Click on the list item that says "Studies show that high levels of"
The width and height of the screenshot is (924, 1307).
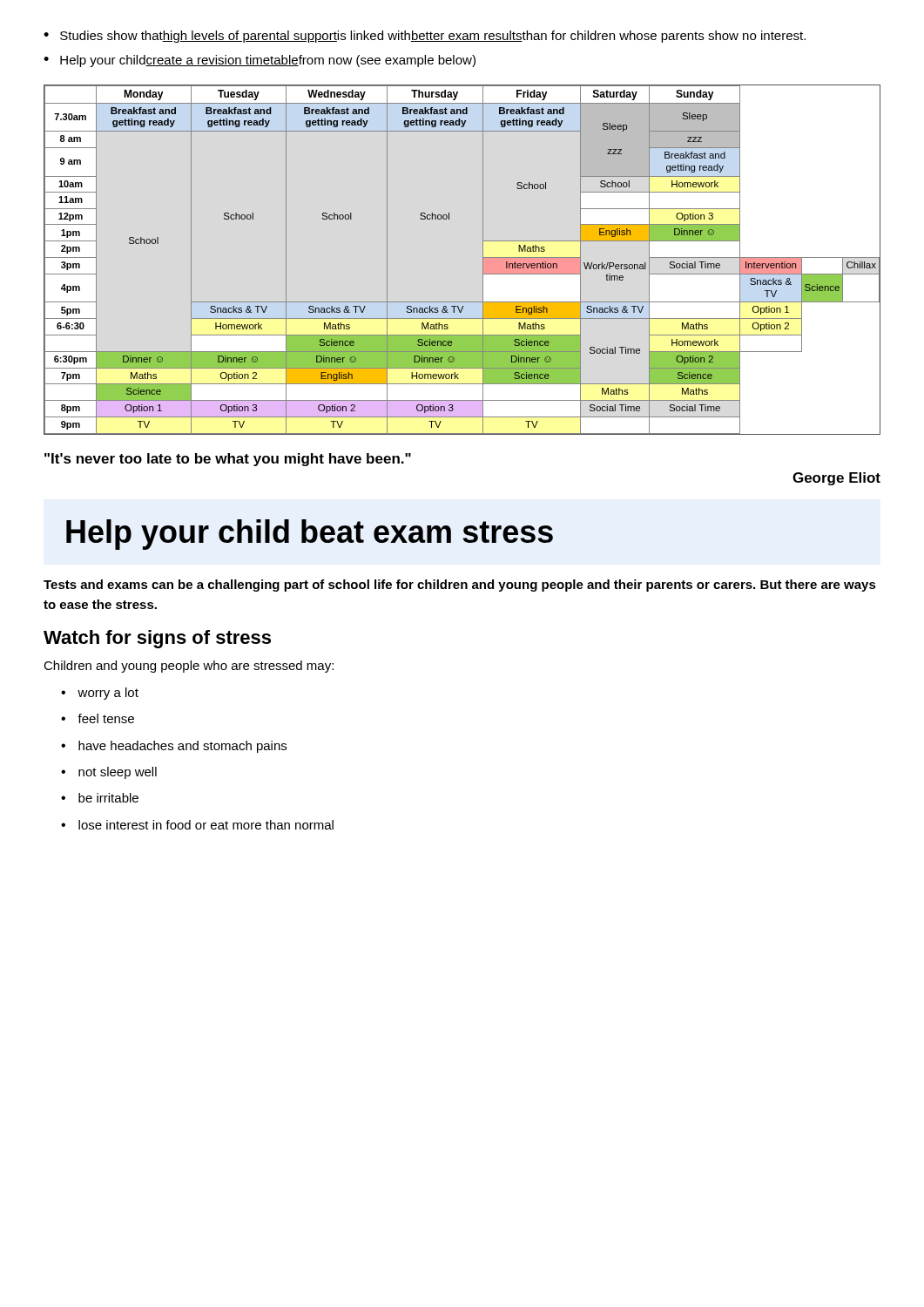click(x=433, y=35)
